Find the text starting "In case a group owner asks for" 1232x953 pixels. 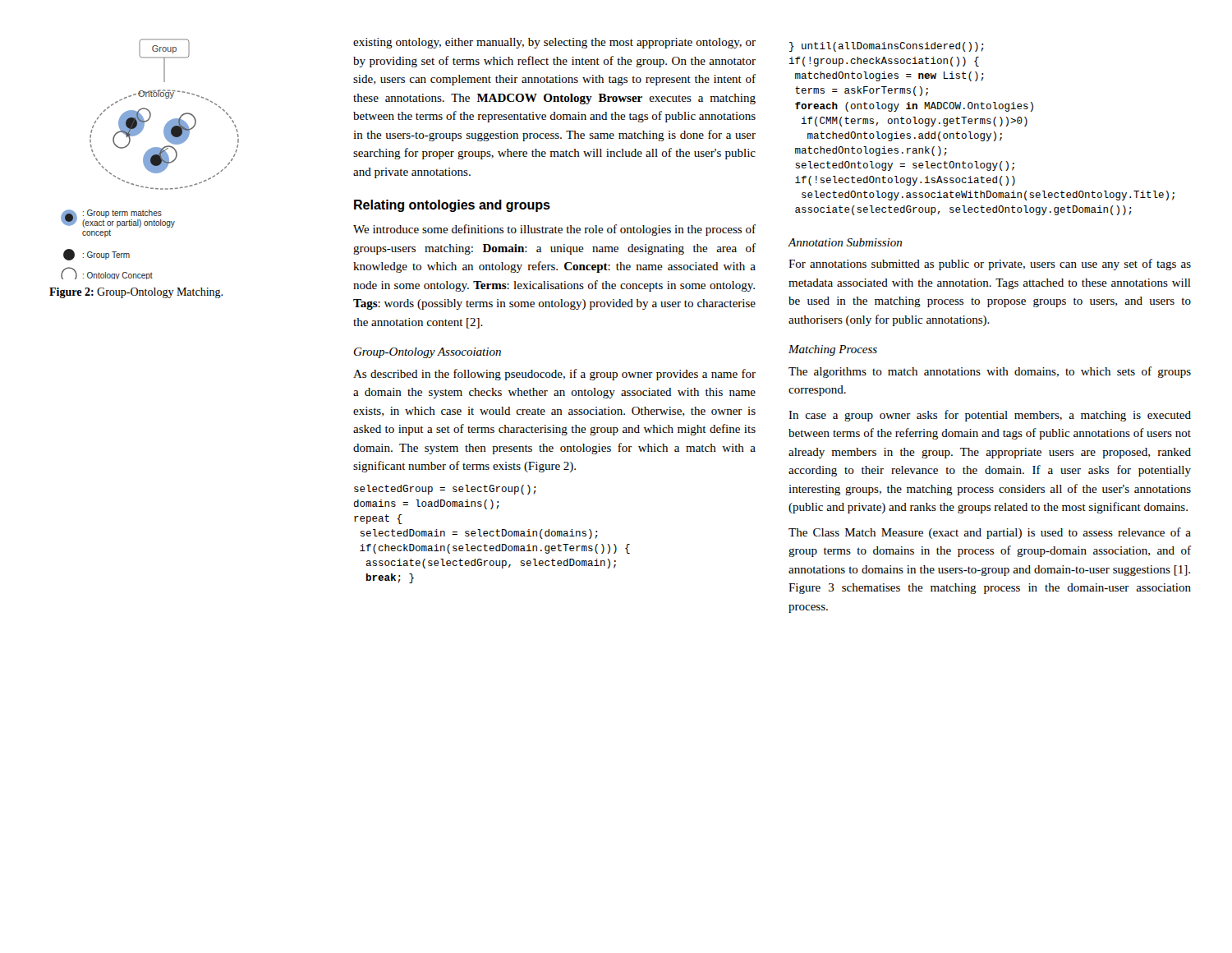click(990, 461)
